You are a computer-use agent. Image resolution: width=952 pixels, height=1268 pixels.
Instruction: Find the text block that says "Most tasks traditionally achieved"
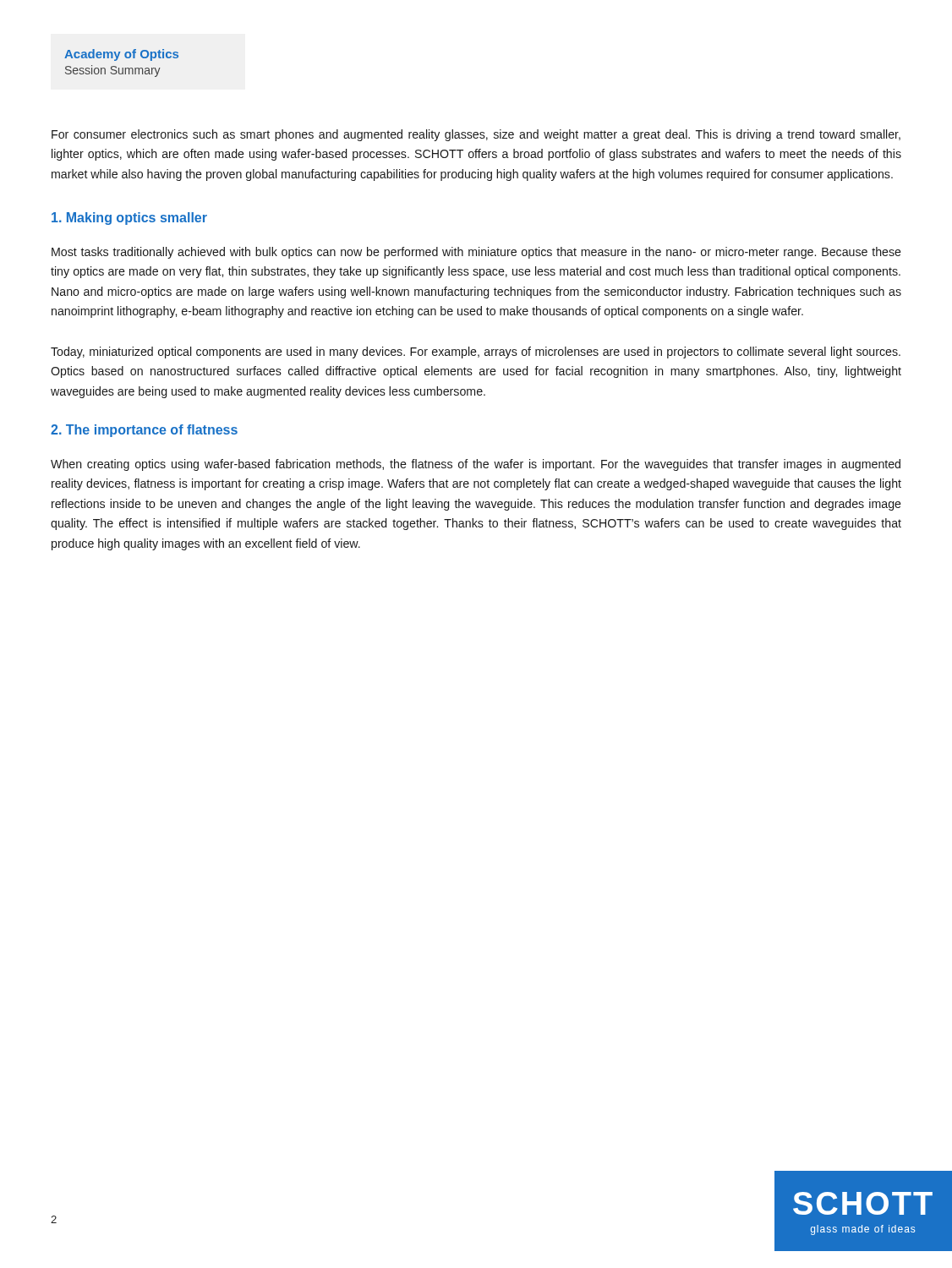(476, 282)
